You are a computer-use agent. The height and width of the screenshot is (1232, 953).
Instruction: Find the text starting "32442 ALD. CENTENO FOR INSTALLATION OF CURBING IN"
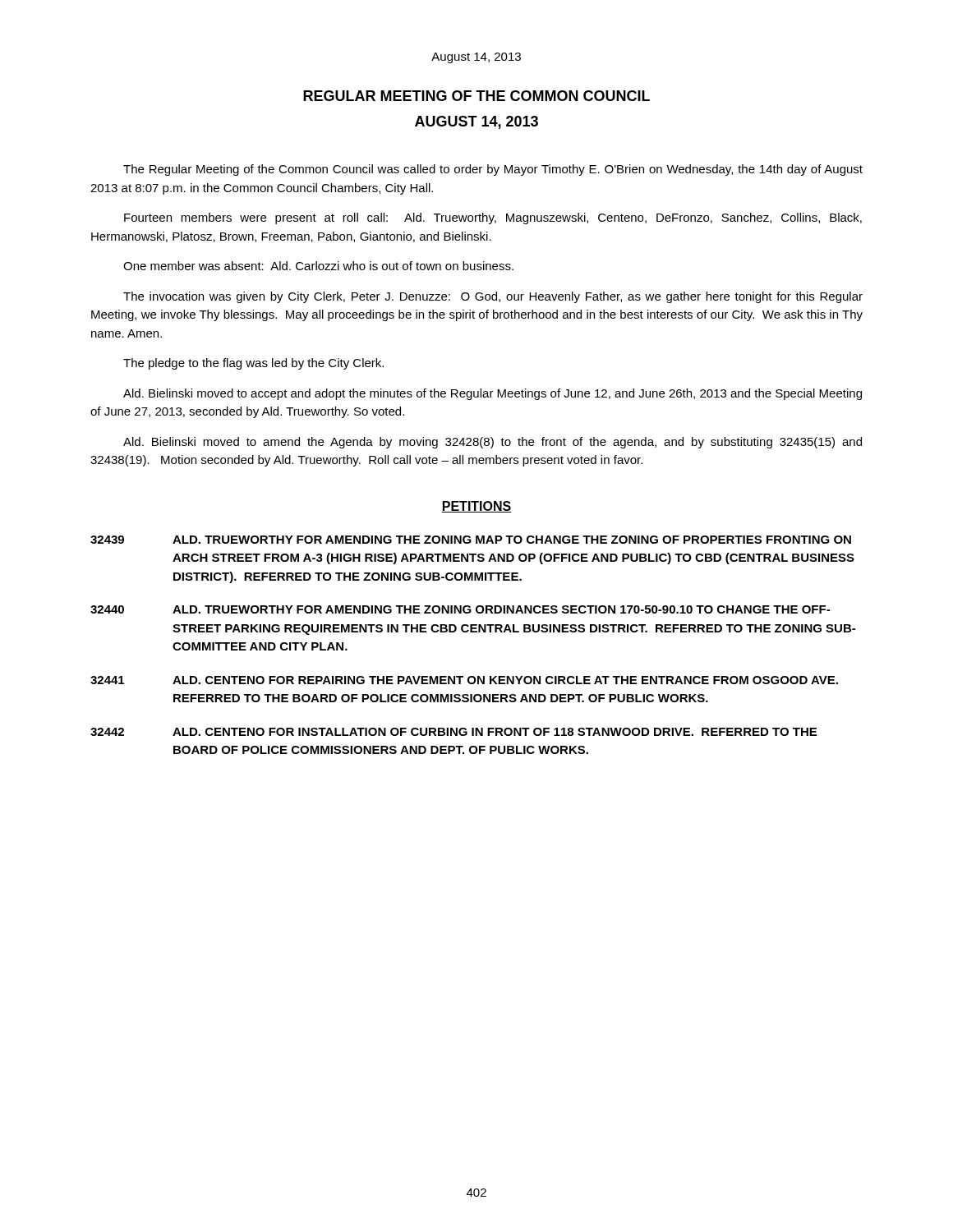pyautogui.click(x=476, y=741)
